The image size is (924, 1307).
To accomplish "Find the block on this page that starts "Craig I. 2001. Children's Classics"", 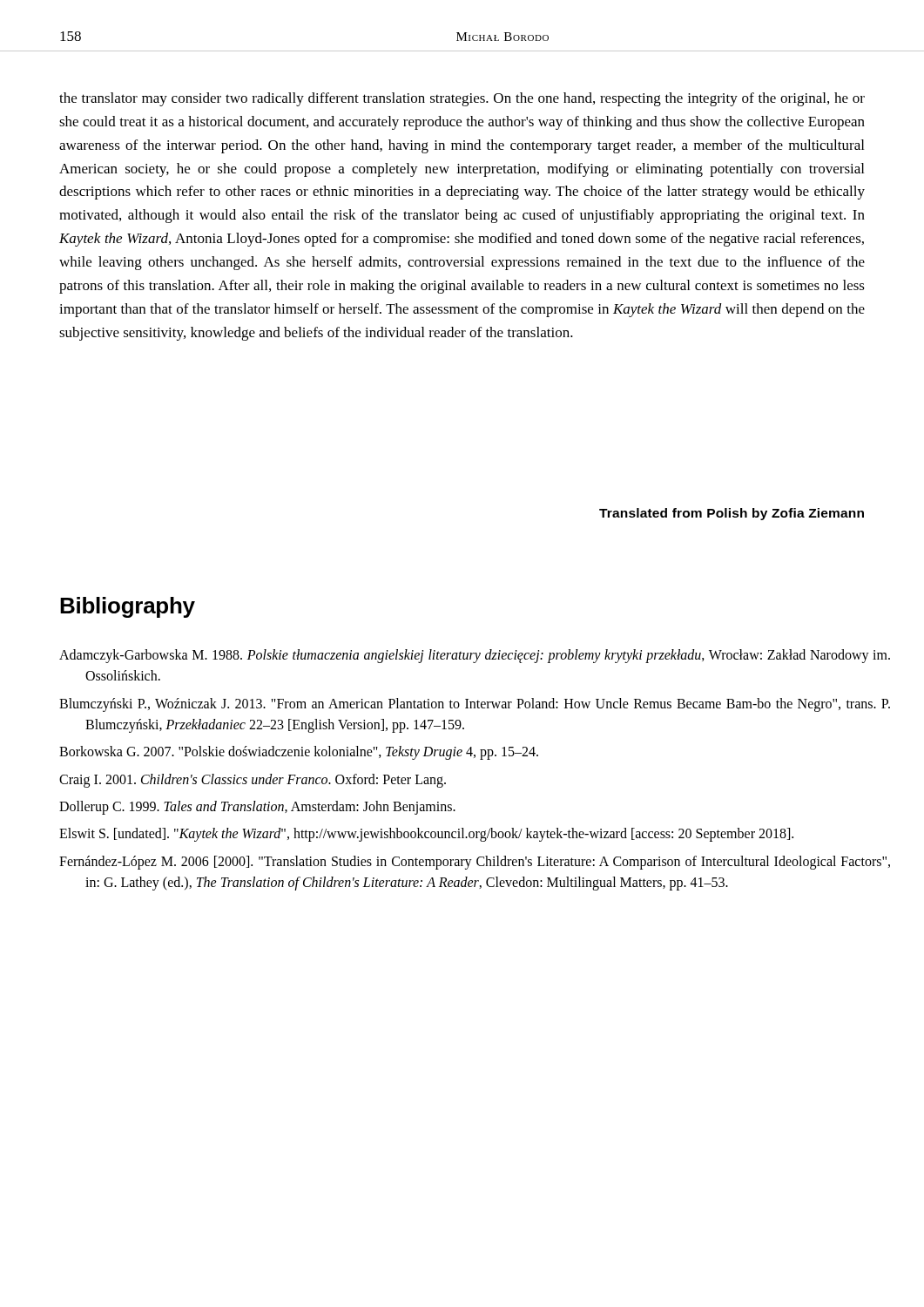I will pos(253,779).
